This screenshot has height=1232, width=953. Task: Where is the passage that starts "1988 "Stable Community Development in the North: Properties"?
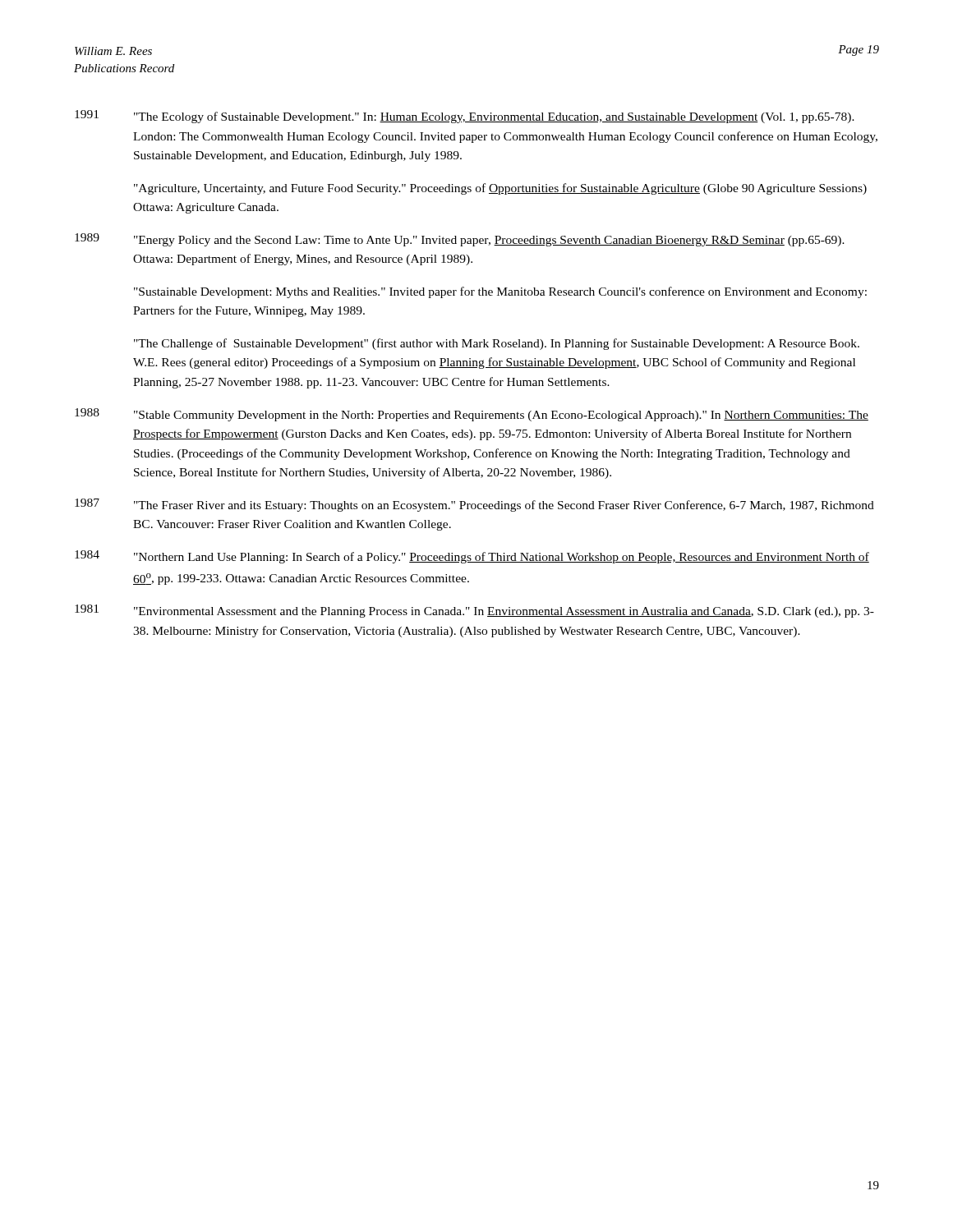476,443
